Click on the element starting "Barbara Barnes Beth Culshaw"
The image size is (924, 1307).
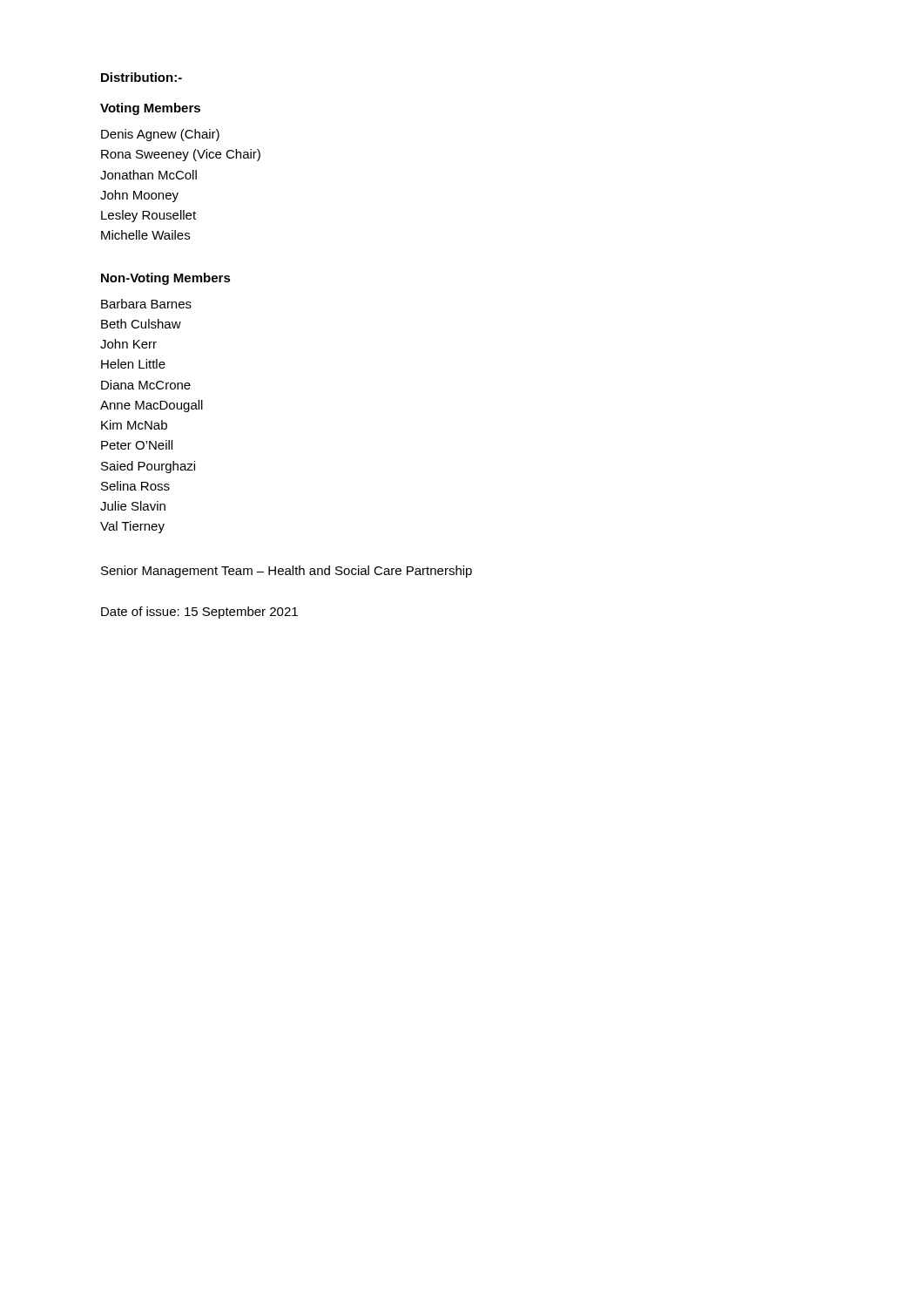click(152, 415)
